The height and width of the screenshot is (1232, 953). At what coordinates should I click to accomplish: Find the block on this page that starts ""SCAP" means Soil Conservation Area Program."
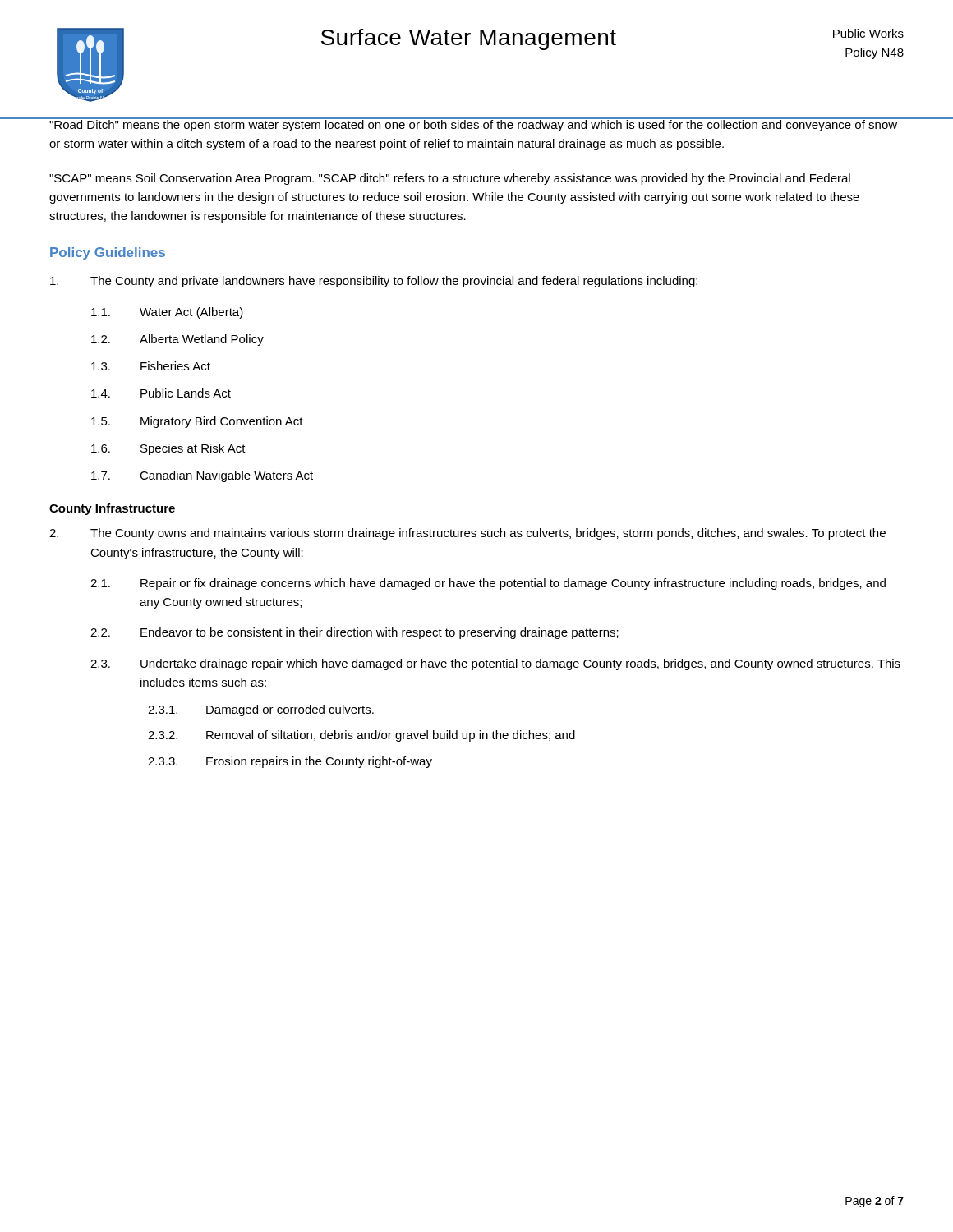454,197
